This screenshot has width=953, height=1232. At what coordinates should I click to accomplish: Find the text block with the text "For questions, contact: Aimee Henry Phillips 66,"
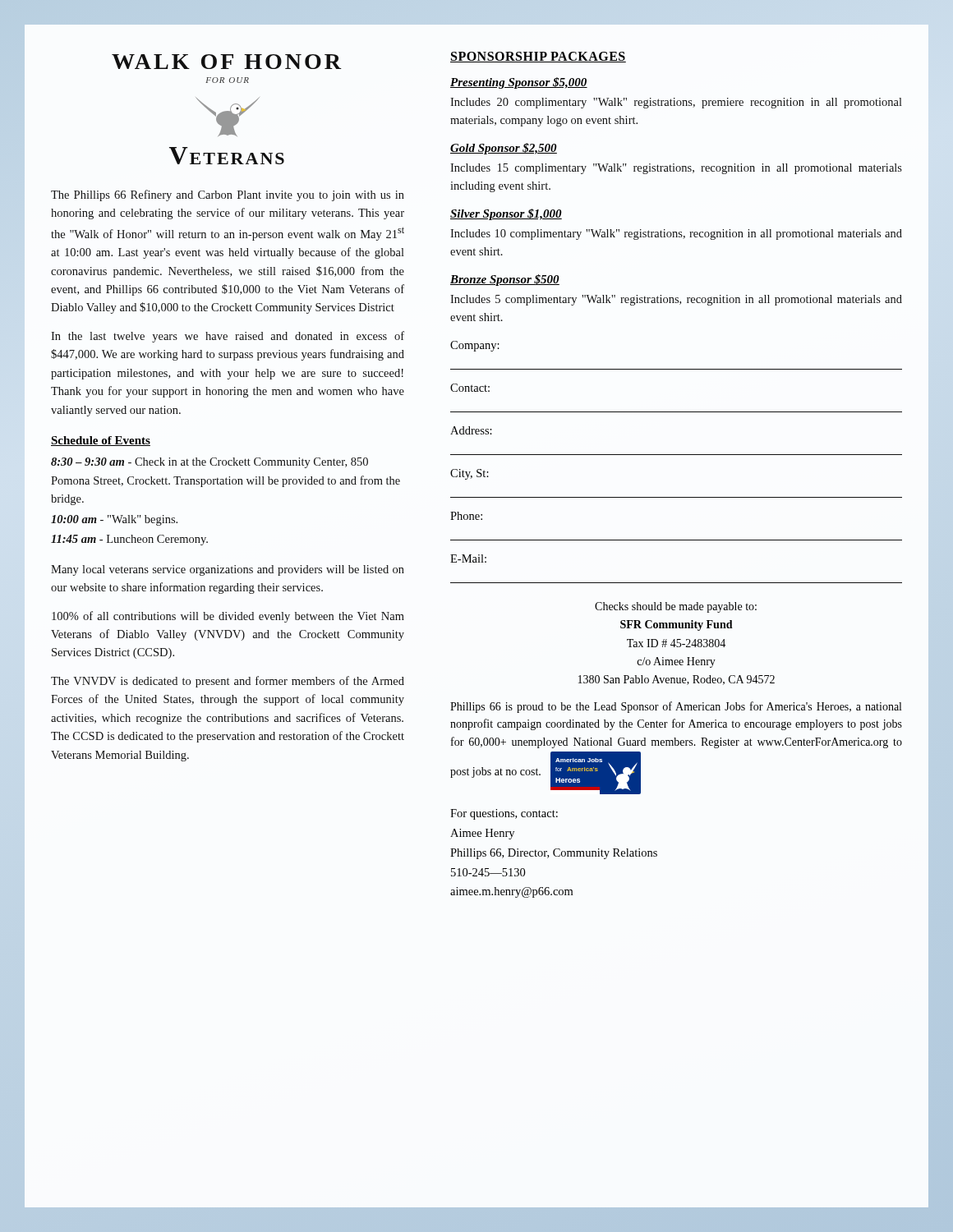pos(554,852)
